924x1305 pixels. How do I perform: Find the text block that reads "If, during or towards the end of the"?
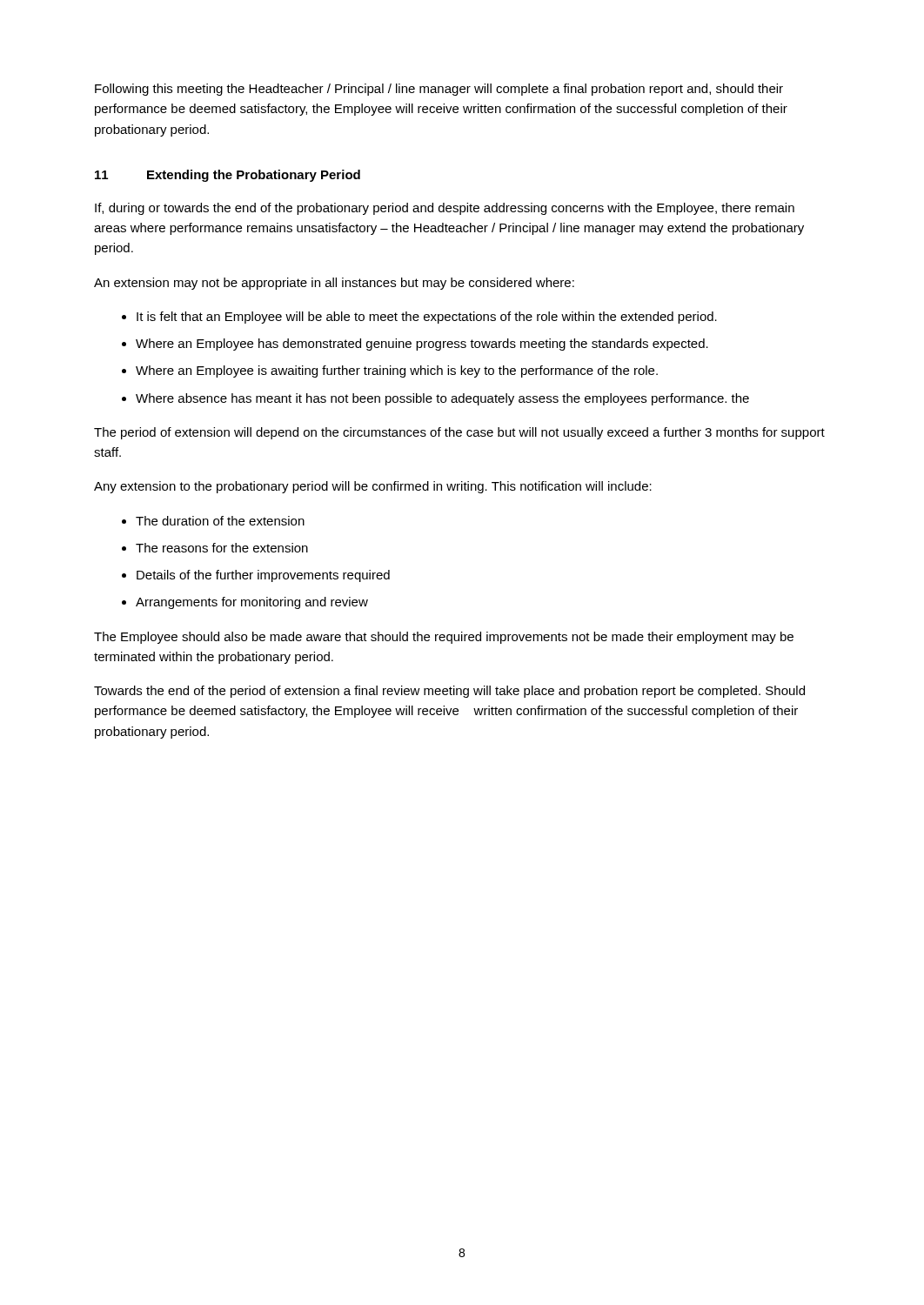pos(449,228)
